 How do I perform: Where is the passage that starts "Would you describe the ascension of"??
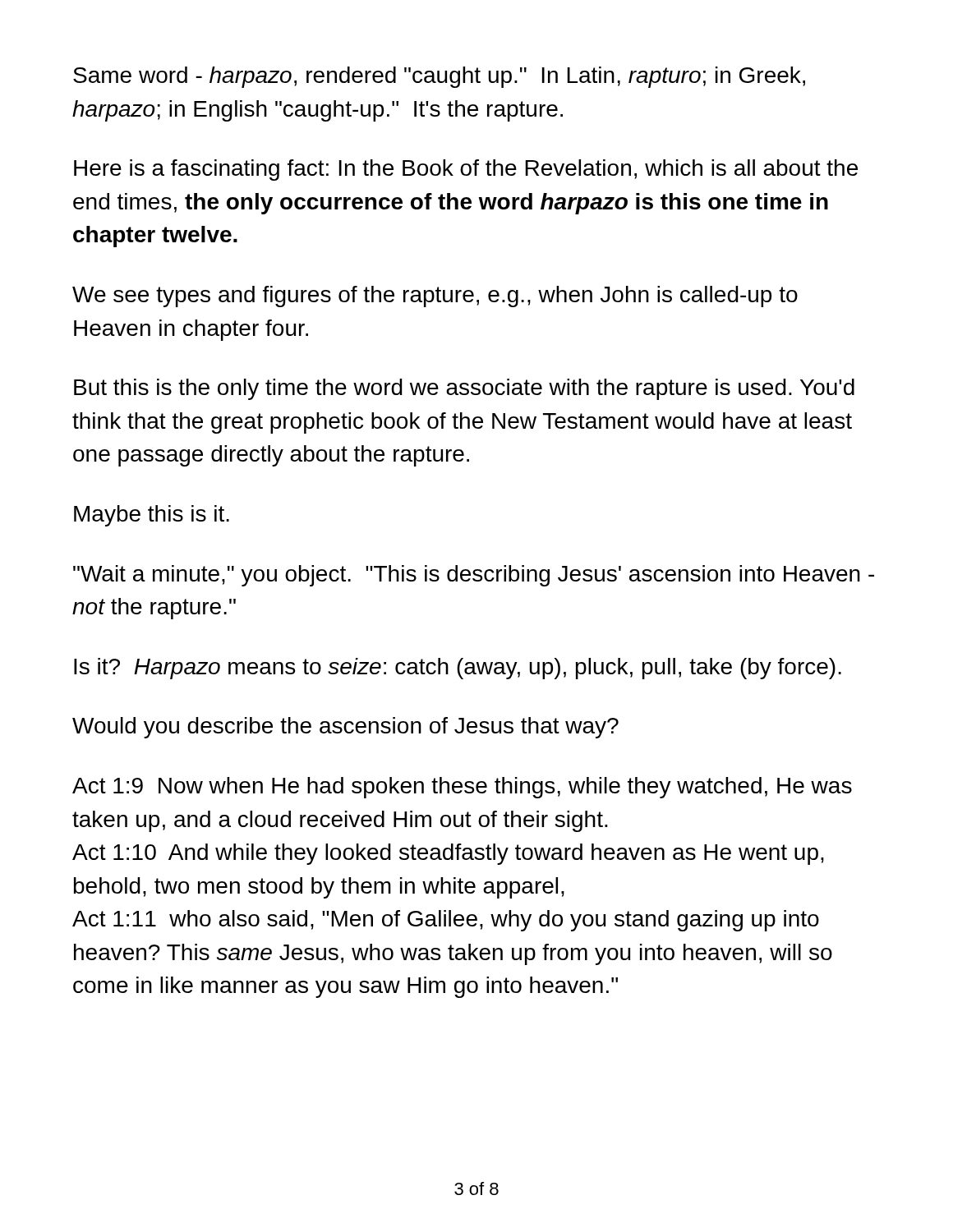click(x=346, y=726)
